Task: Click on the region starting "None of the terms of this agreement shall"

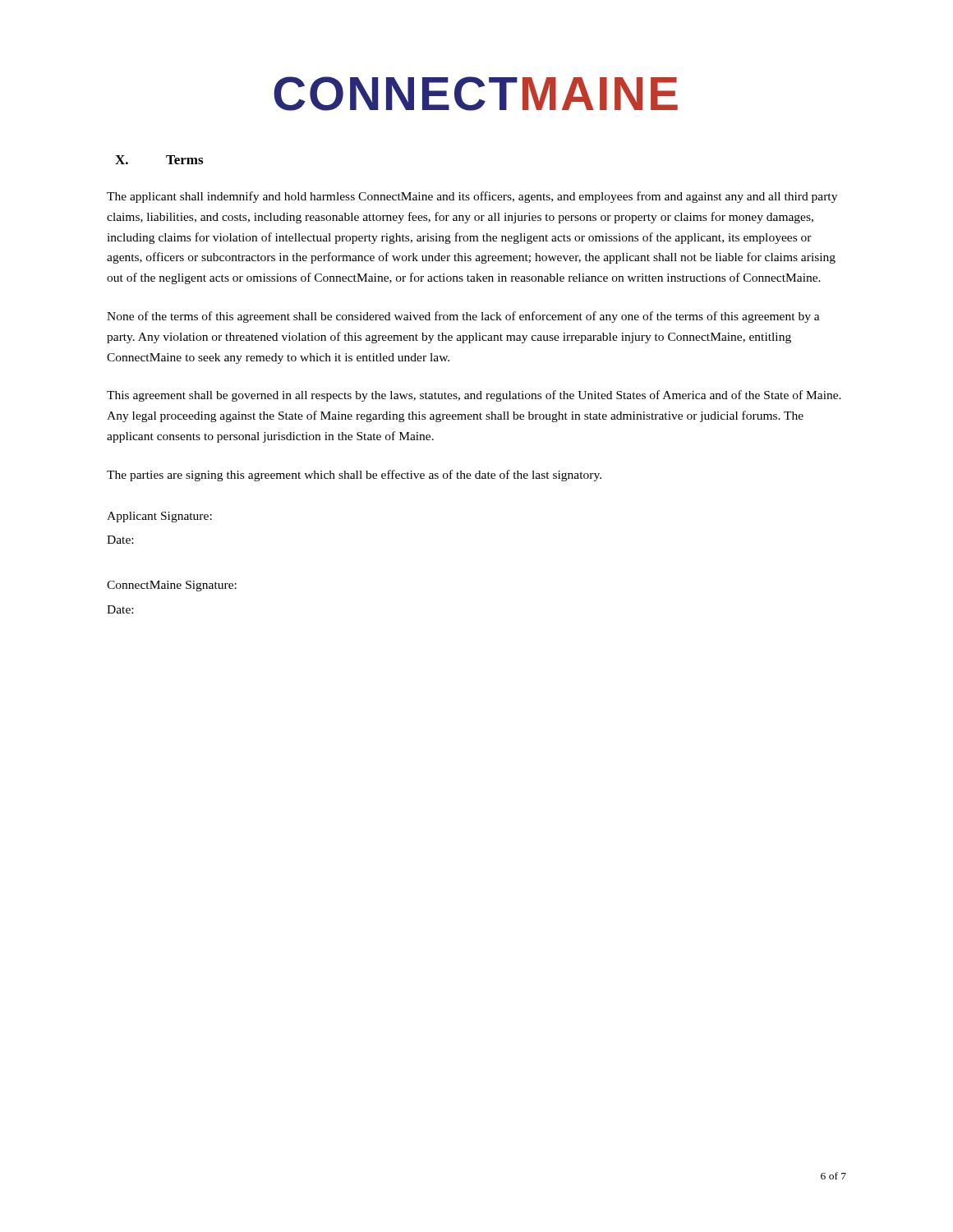Action: pos(463,336)
